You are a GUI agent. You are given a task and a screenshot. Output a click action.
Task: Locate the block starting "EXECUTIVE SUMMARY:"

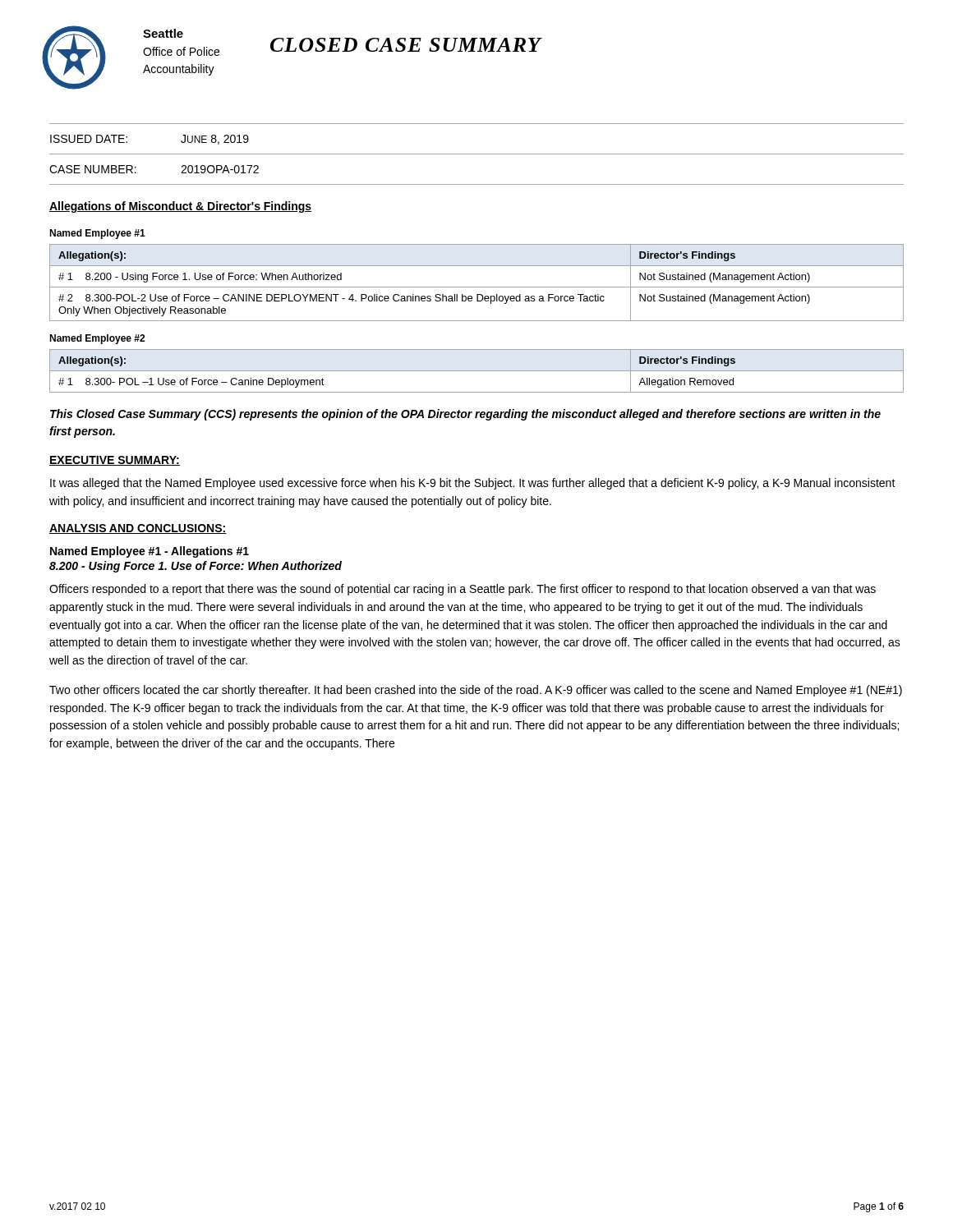click(114, 460)
